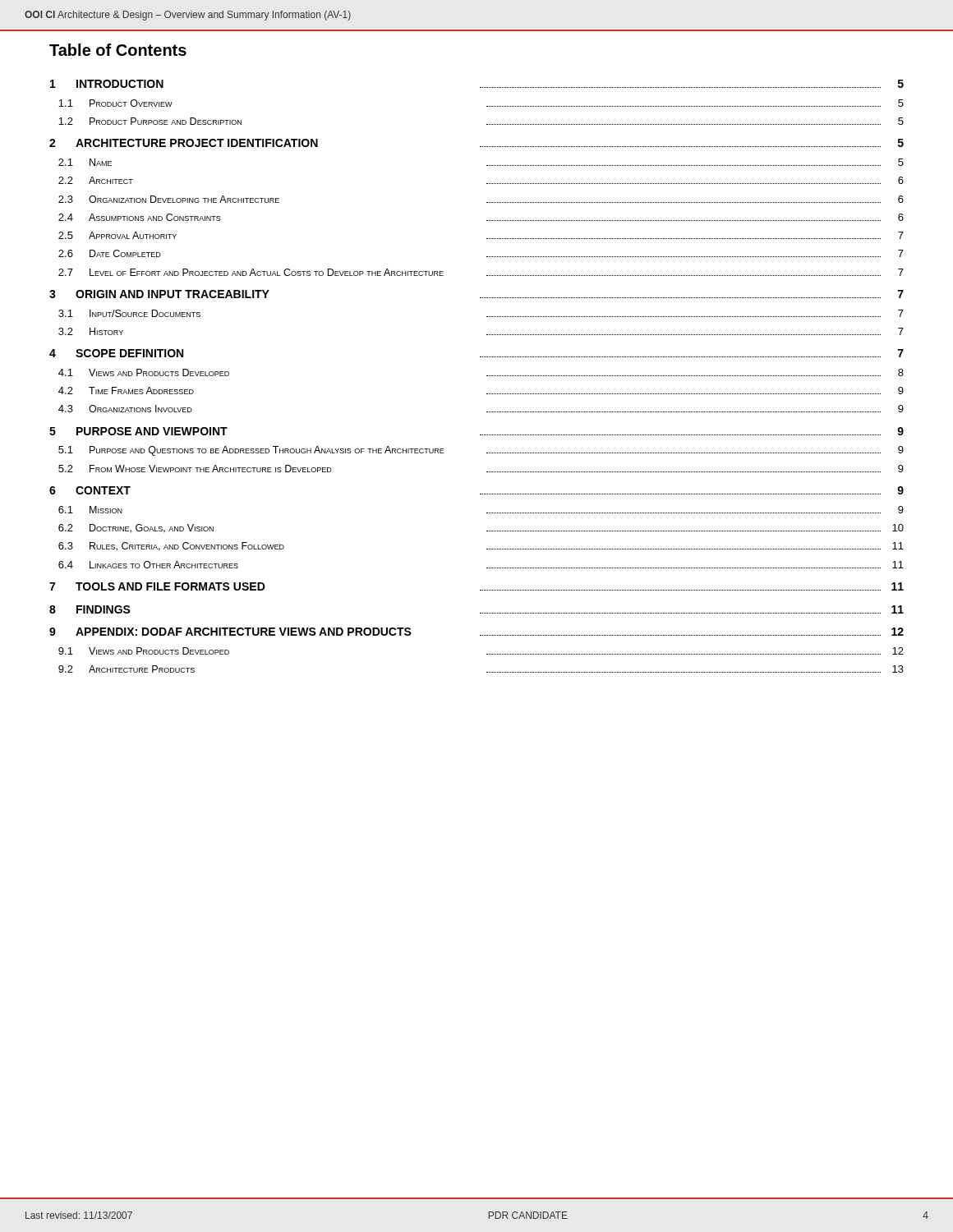
Task: Locate the list item that says "3 Origin and Input"
Action: tap(476, 295)
